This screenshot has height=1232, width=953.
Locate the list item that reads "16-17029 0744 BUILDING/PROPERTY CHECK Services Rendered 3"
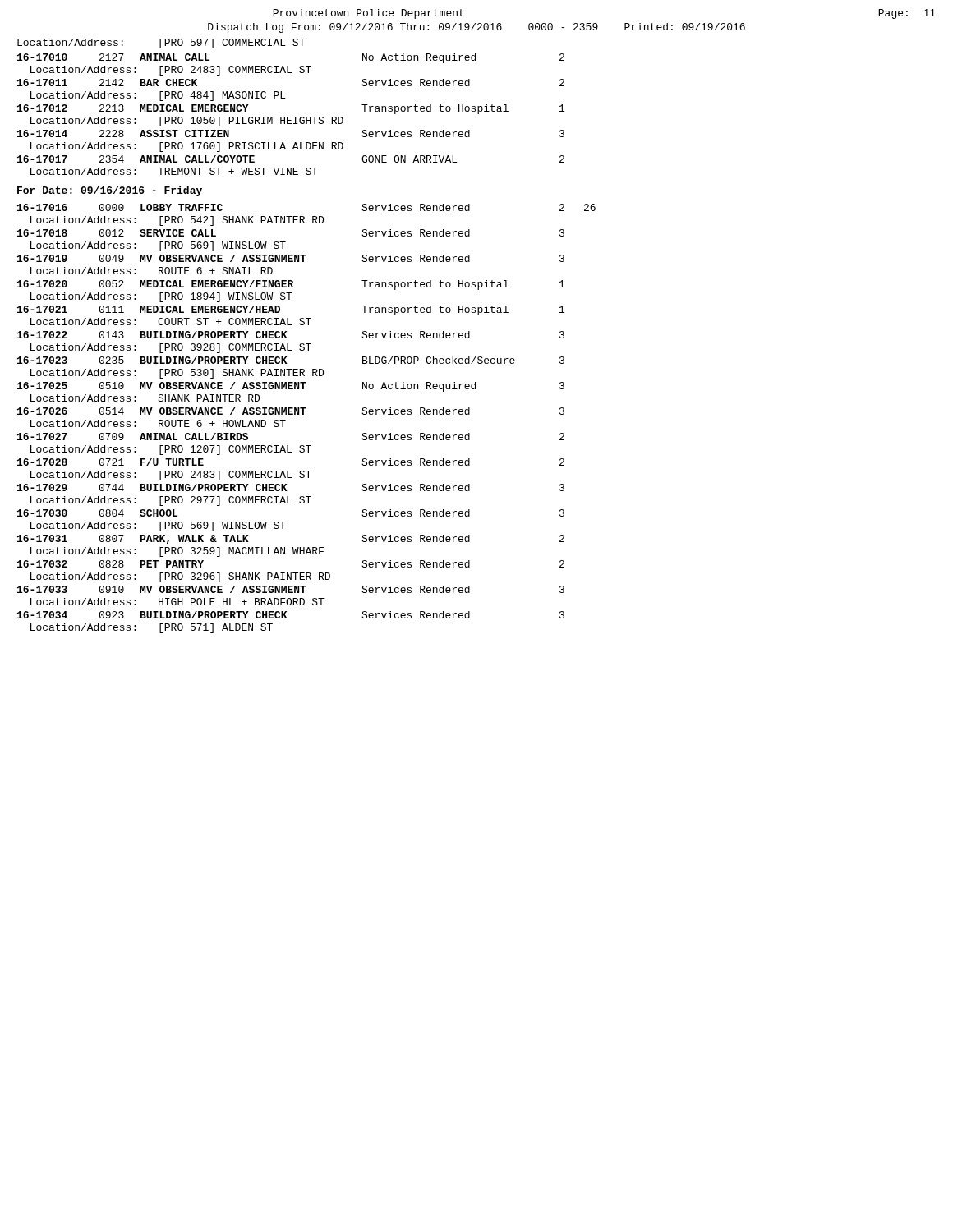pos(476,494)
